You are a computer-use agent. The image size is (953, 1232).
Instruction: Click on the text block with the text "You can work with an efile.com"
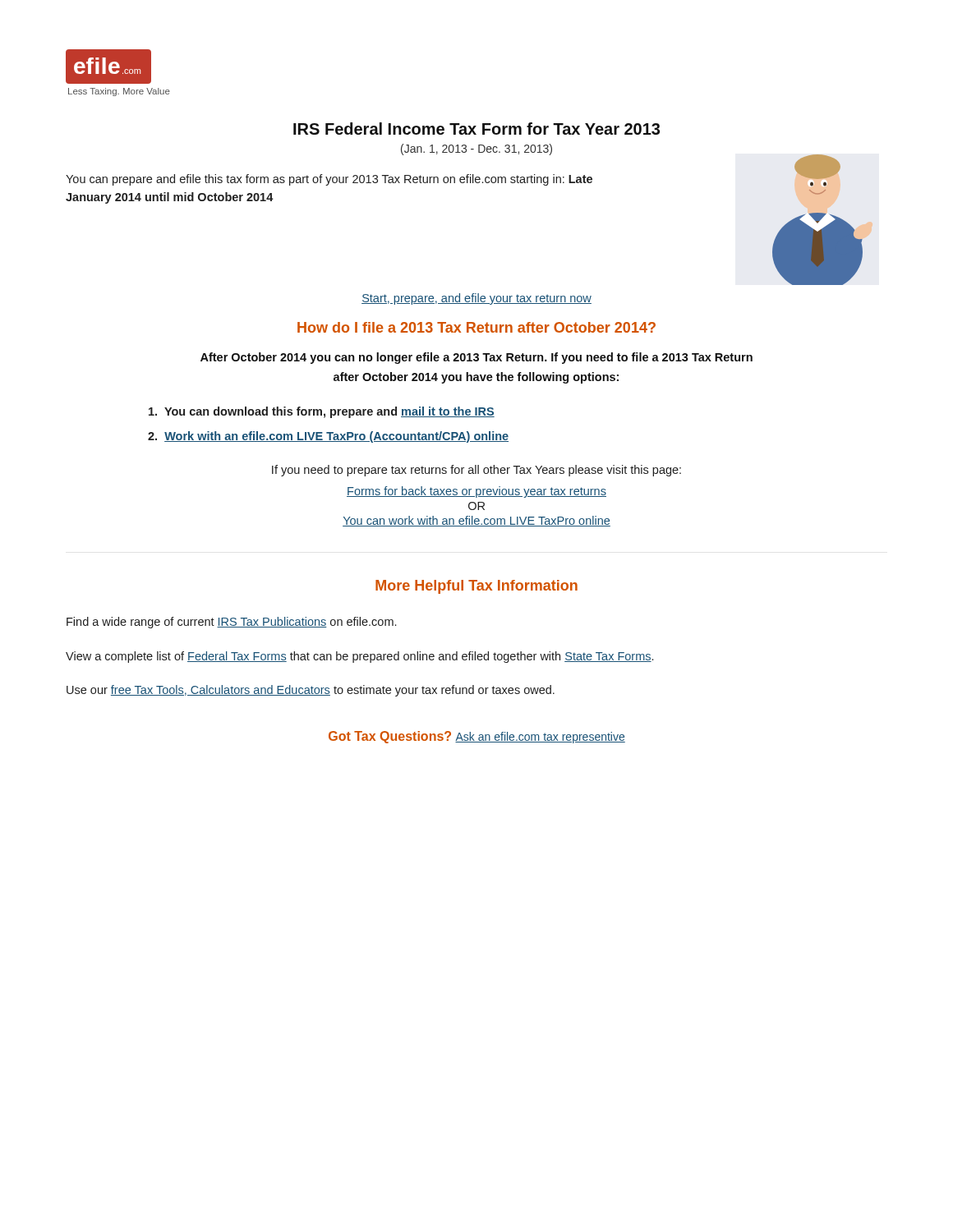476,521
